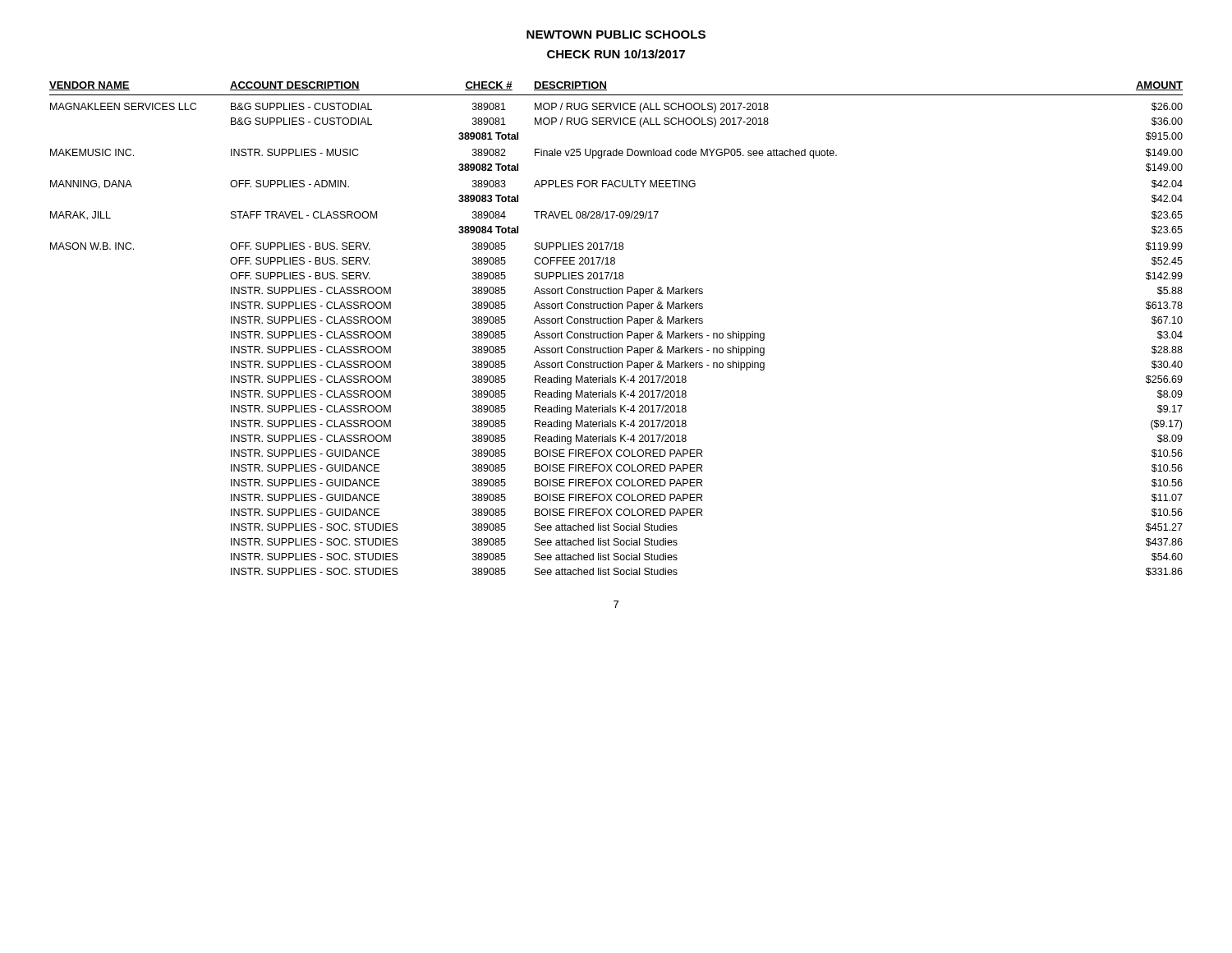The height and width of the screenshot is (953, 1232).
Task: Click on the title that reads "NEWTOWN PUBLIC SCHOOLSCHECK RUN"
Action: coord(616,44)
